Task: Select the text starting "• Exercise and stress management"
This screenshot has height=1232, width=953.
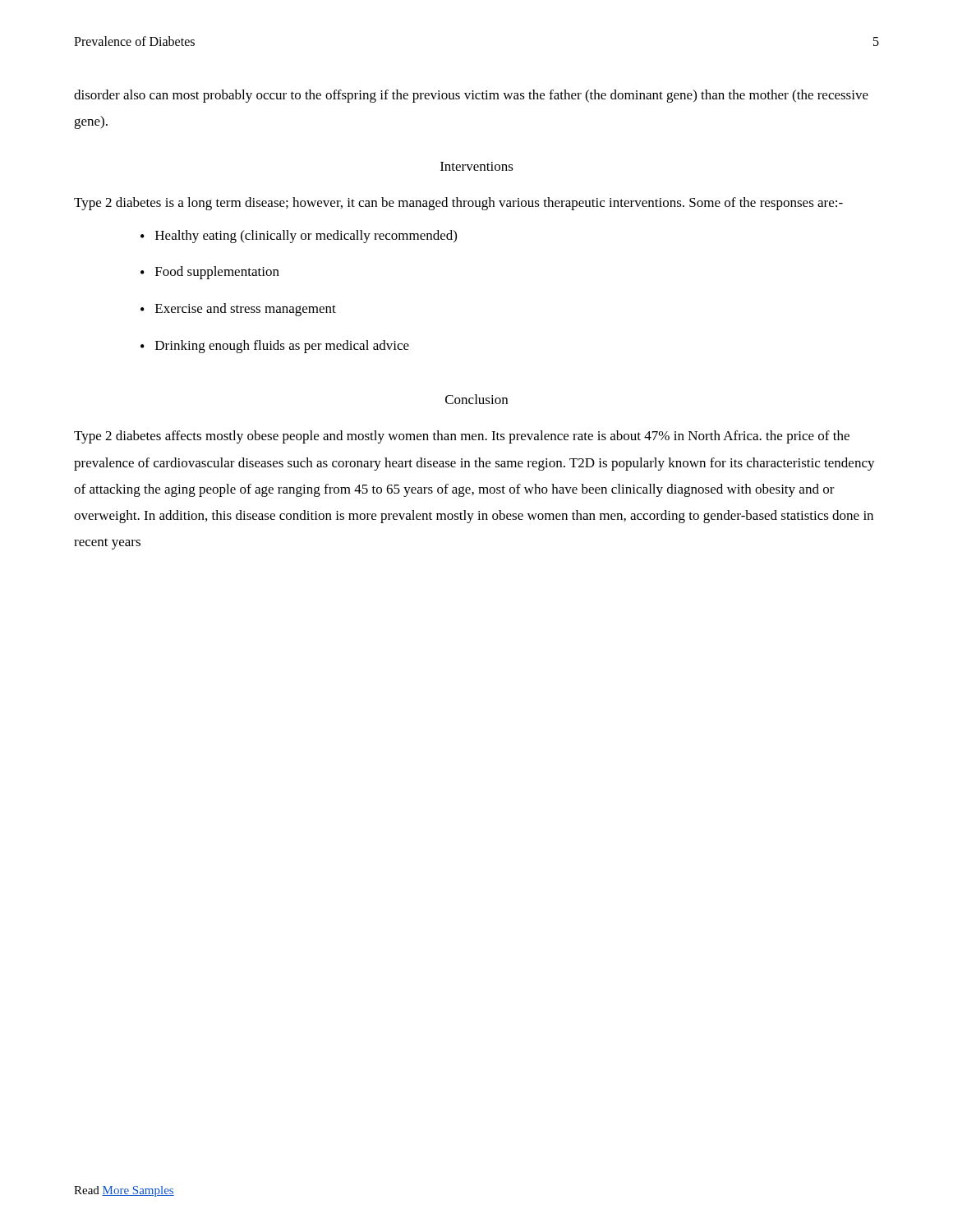Action: [238, 310]
